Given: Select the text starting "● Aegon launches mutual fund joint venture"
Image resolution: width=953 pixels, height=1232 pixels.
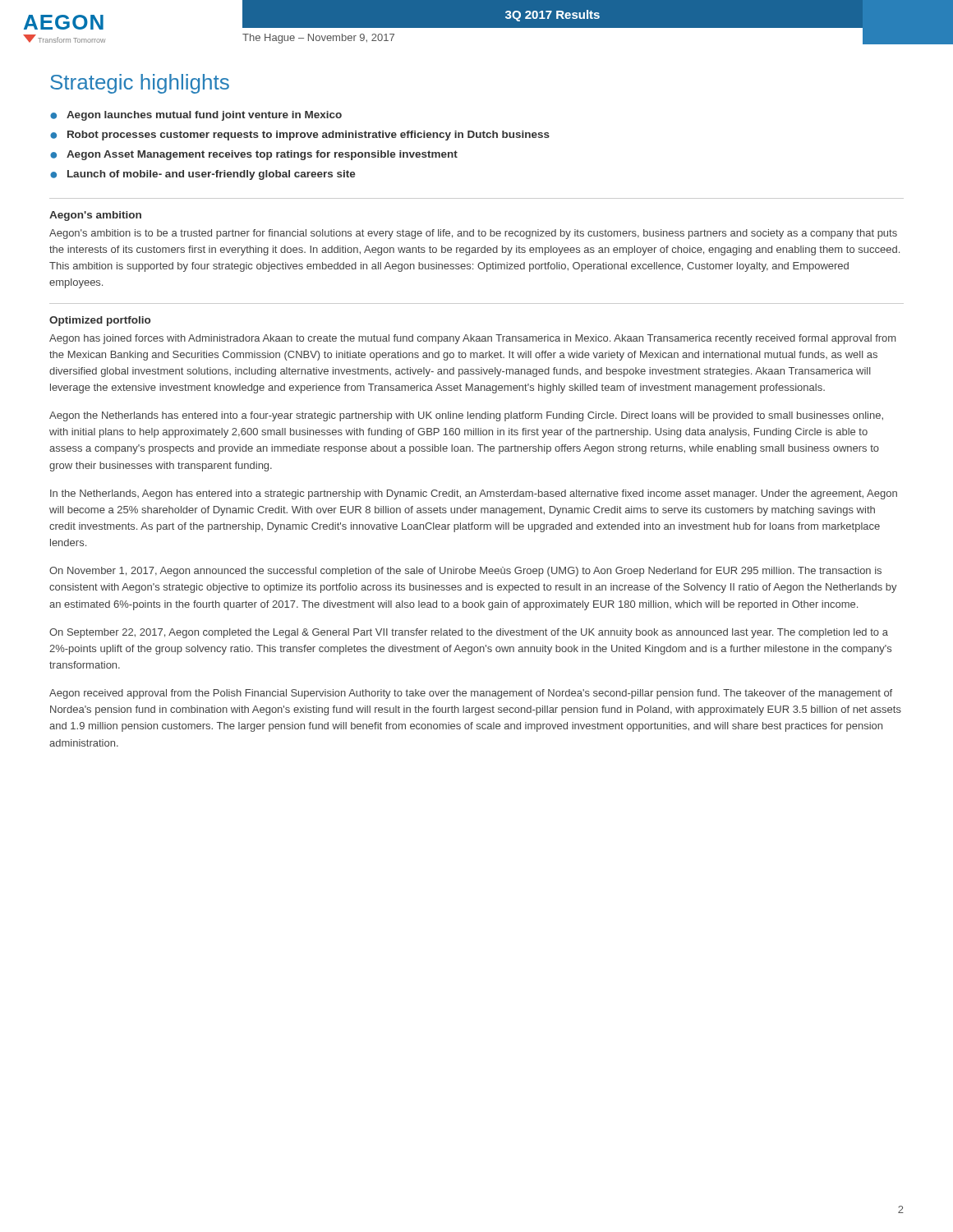Looking at the screenshot, I should click(x=196, y=116).
